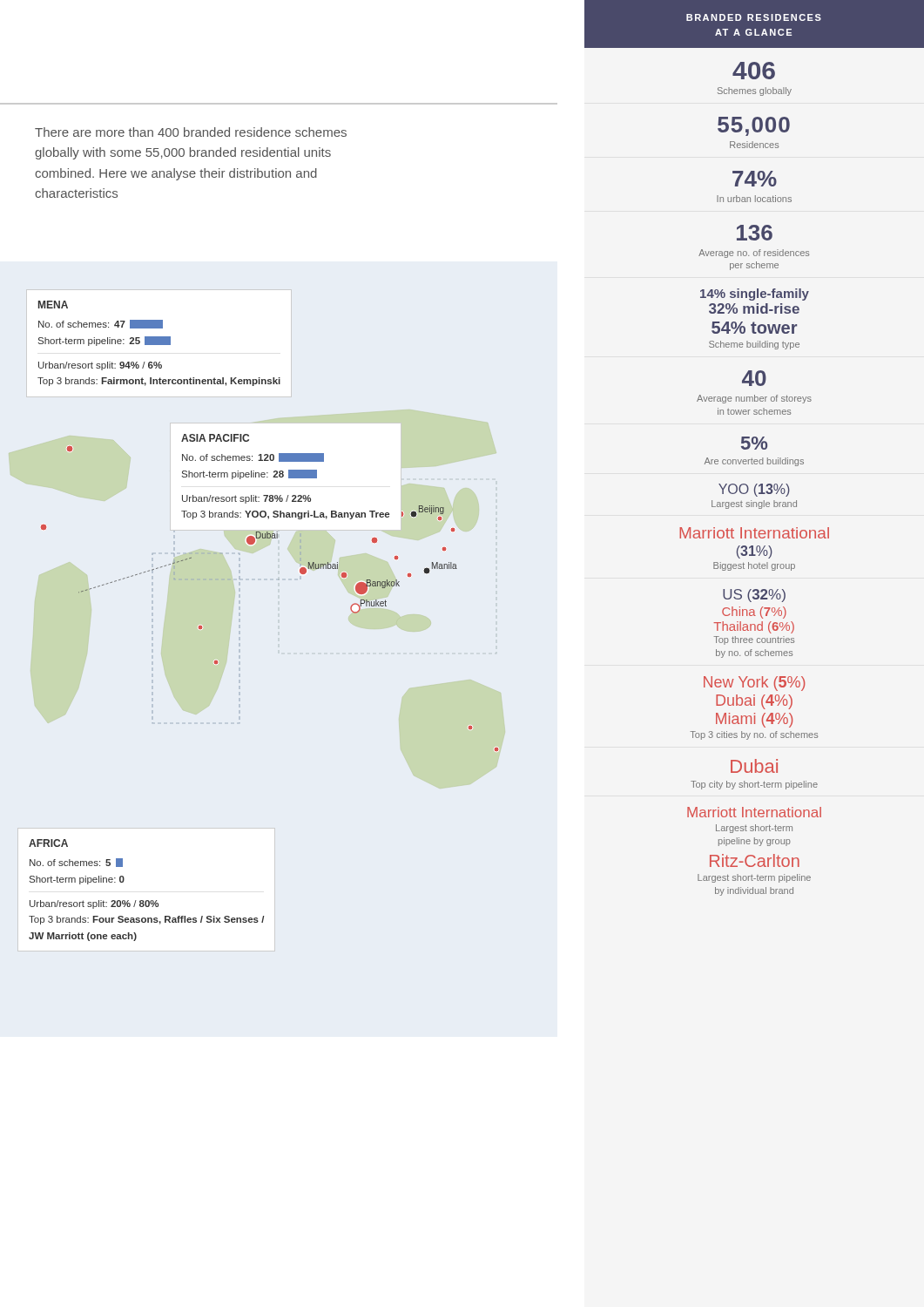
Task: Locate the block of text that opens with "Dubai Top city by short-term"
Action: pyautogui.click(x=754, y=773)
